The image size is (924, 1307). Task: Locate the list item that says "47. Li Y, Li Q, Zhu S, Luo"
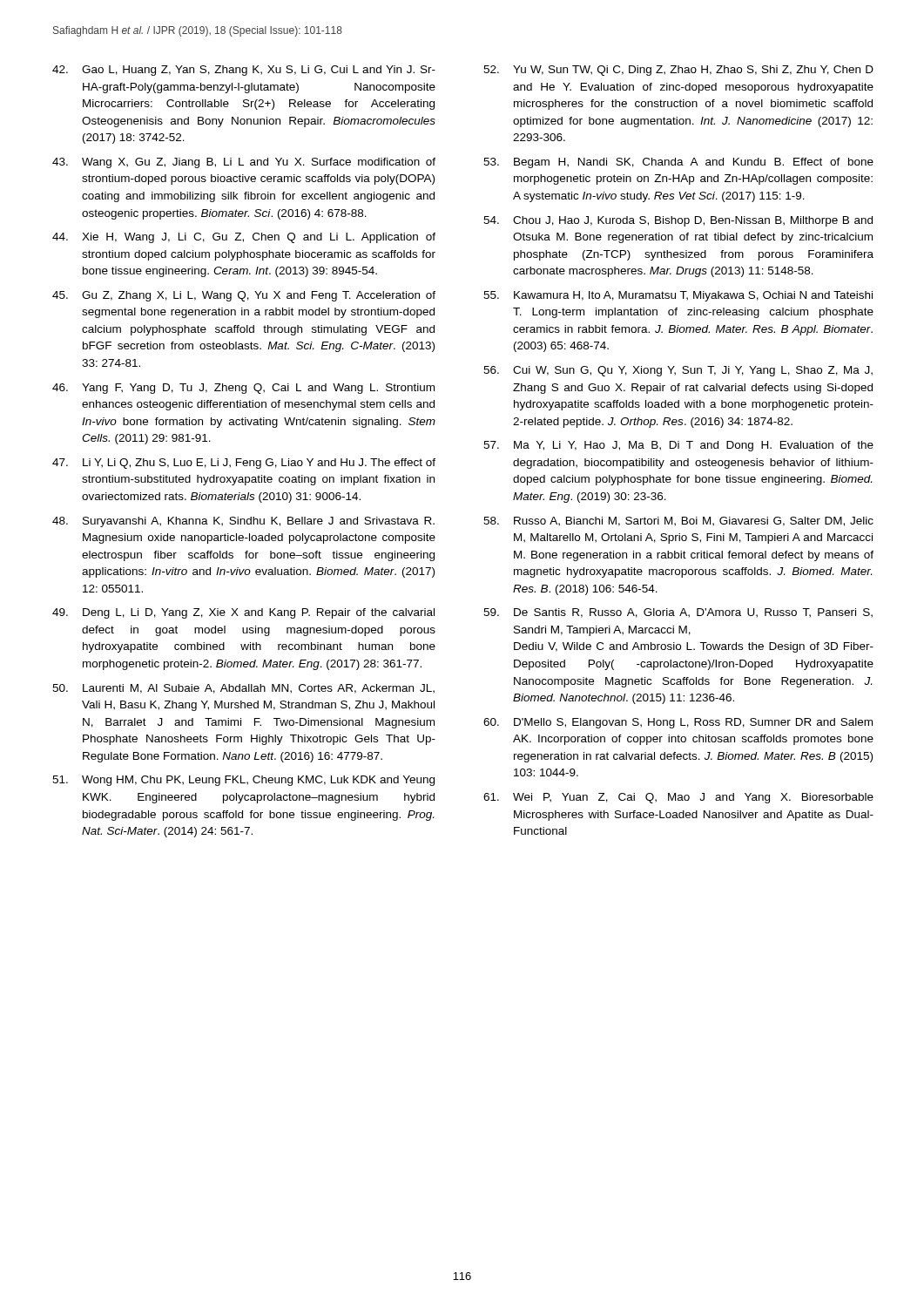click(244, 479)
